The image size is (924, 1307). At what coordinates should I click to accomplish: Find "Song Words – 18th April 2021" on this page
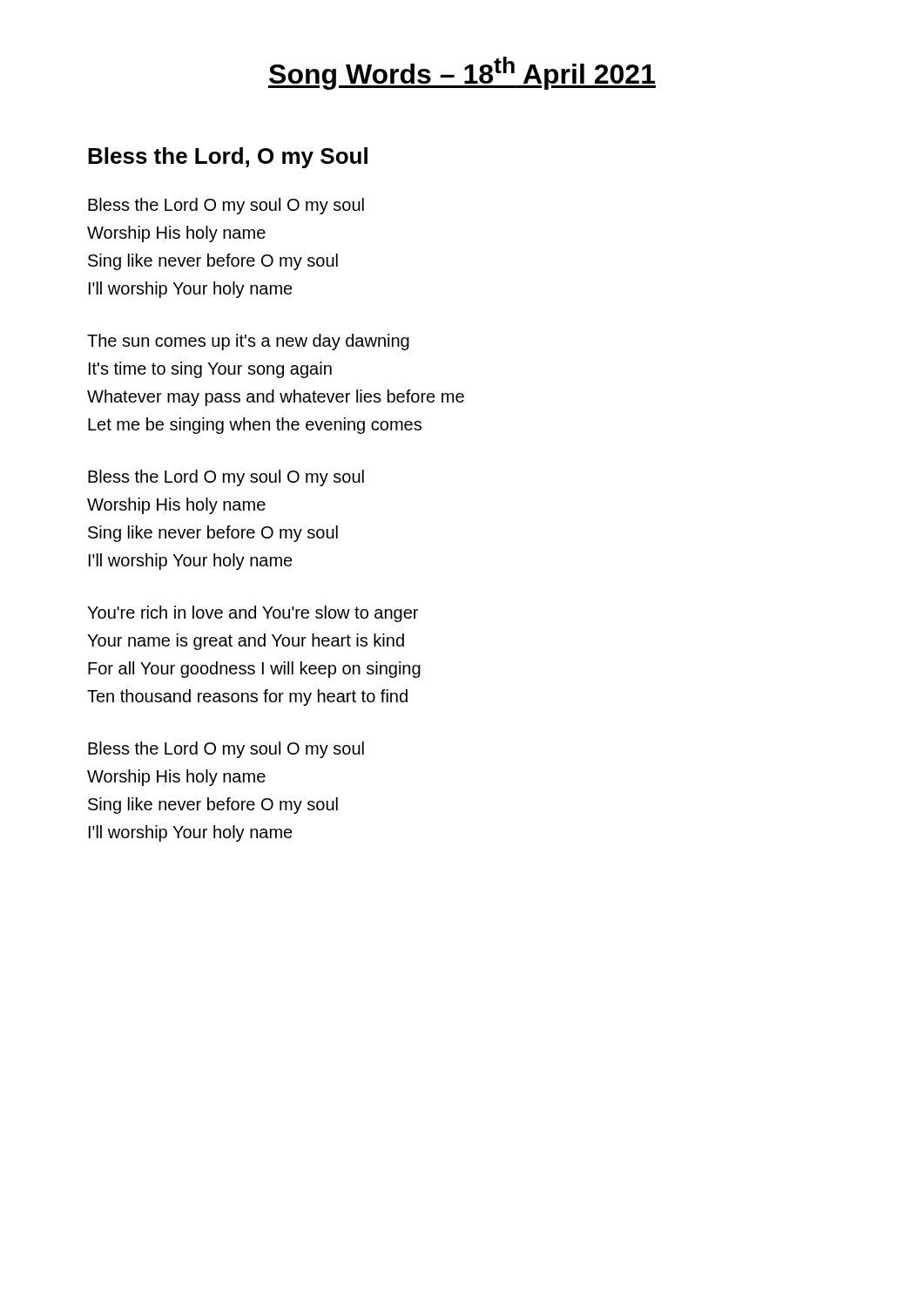(x=462, y=71)
